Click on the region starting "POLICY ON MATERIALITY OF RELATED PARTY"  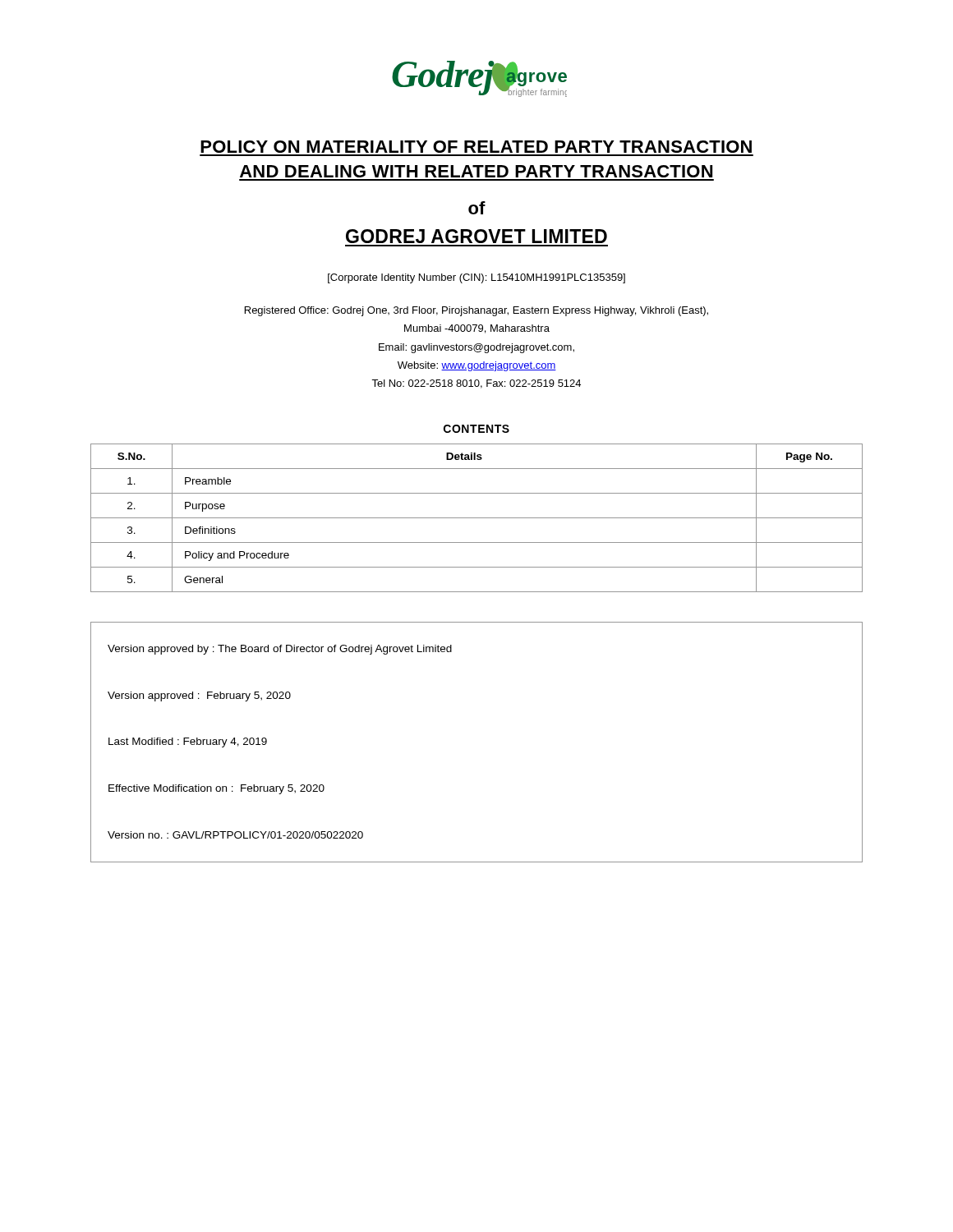point(476,159)
